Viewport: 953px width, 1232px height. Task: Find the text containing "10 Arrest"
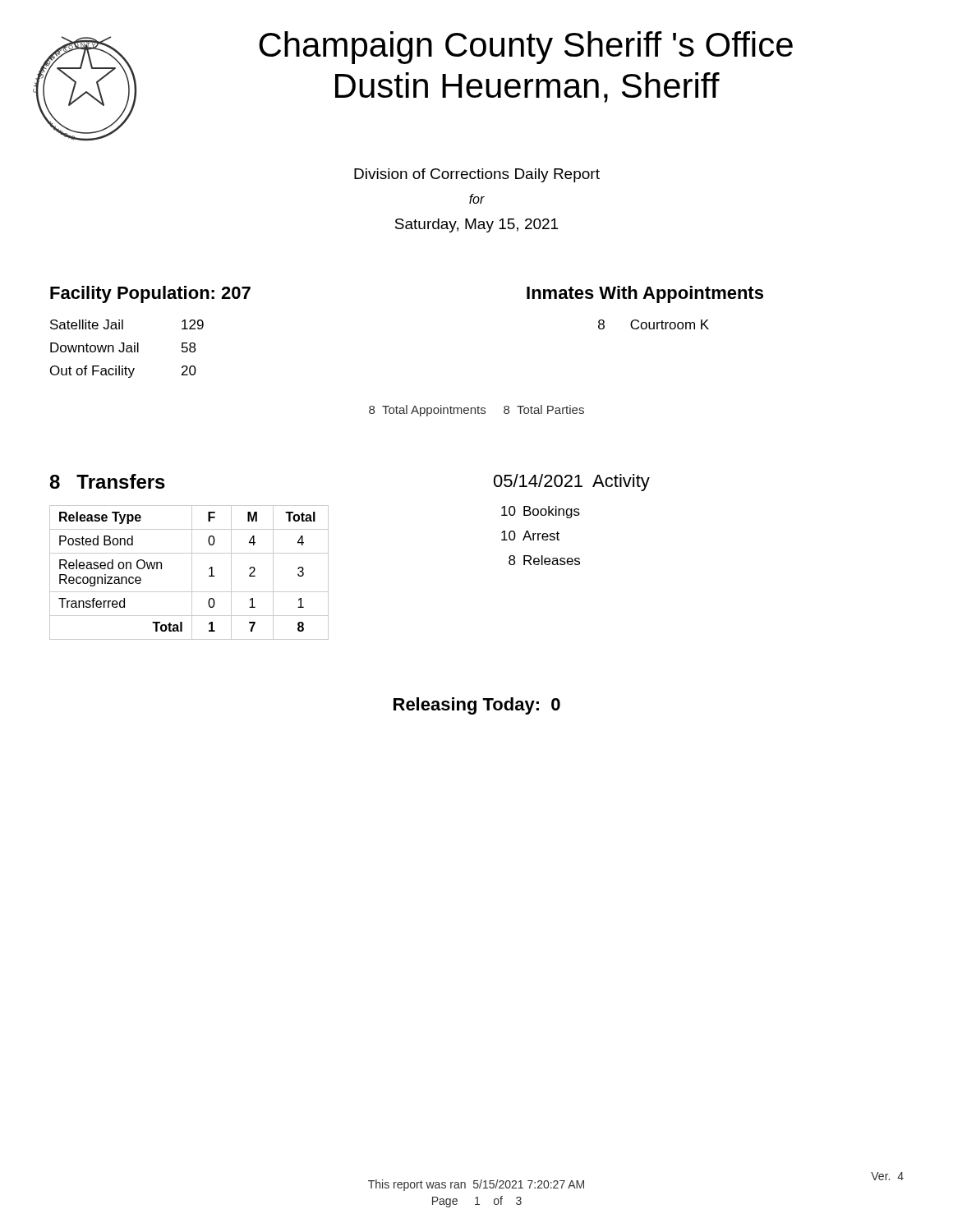coord(526,536)
